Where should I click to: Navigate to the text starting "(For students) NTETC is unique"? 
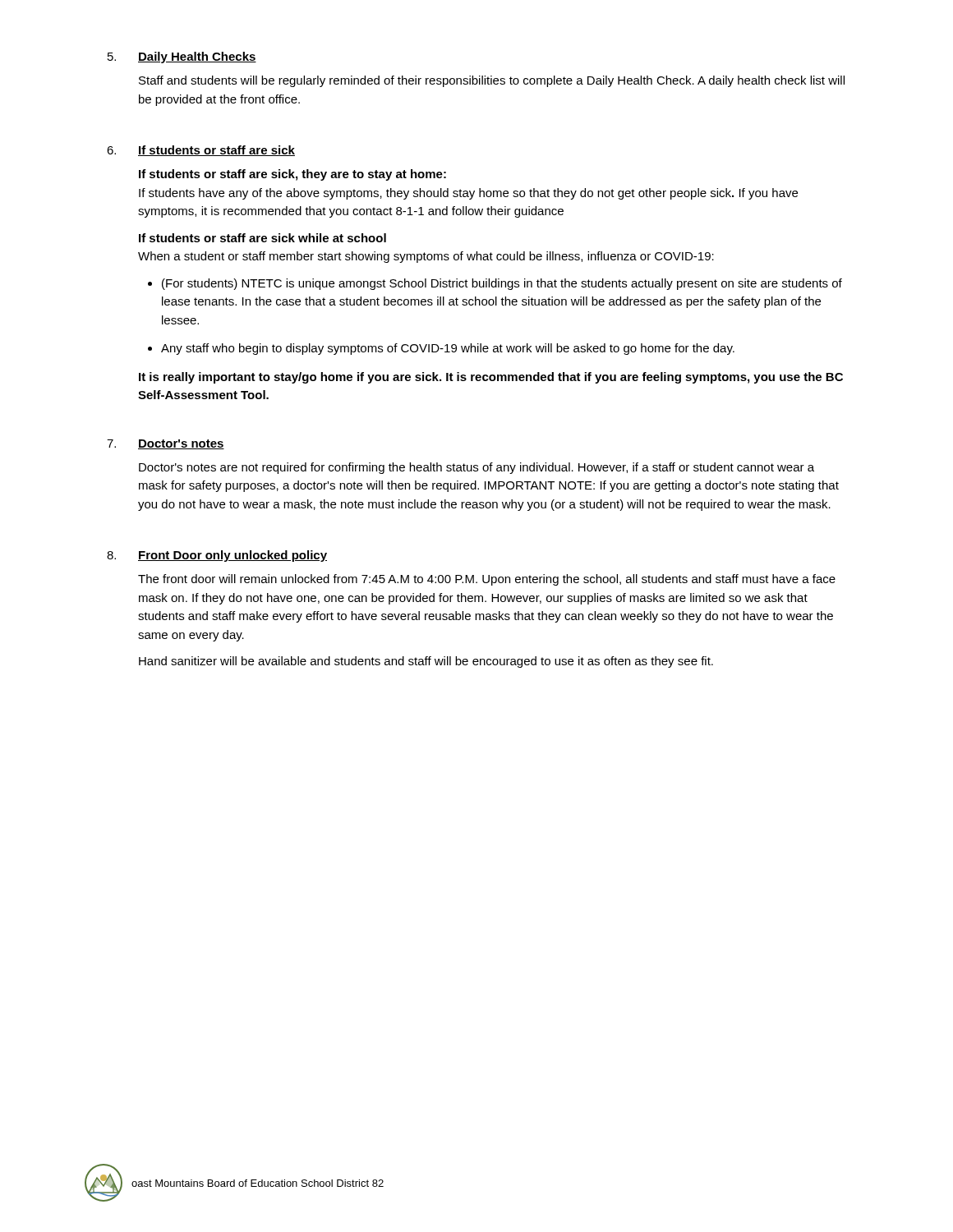coord(492,302)
